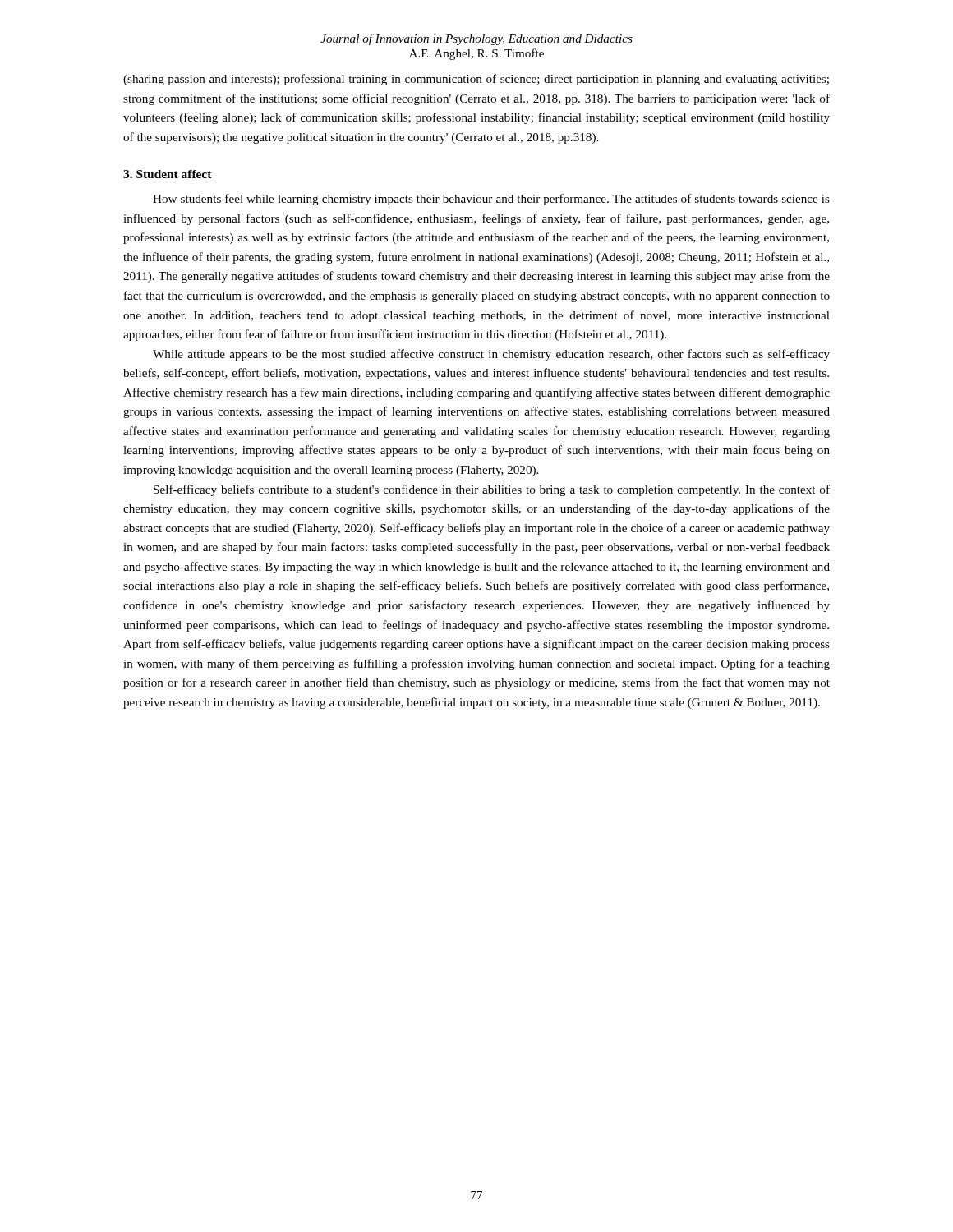Viewport: 953px width, 1232px height.
Task: Locate the element starting "While attitude appears"
Action: pyautogui.click(x=476, y=412)
